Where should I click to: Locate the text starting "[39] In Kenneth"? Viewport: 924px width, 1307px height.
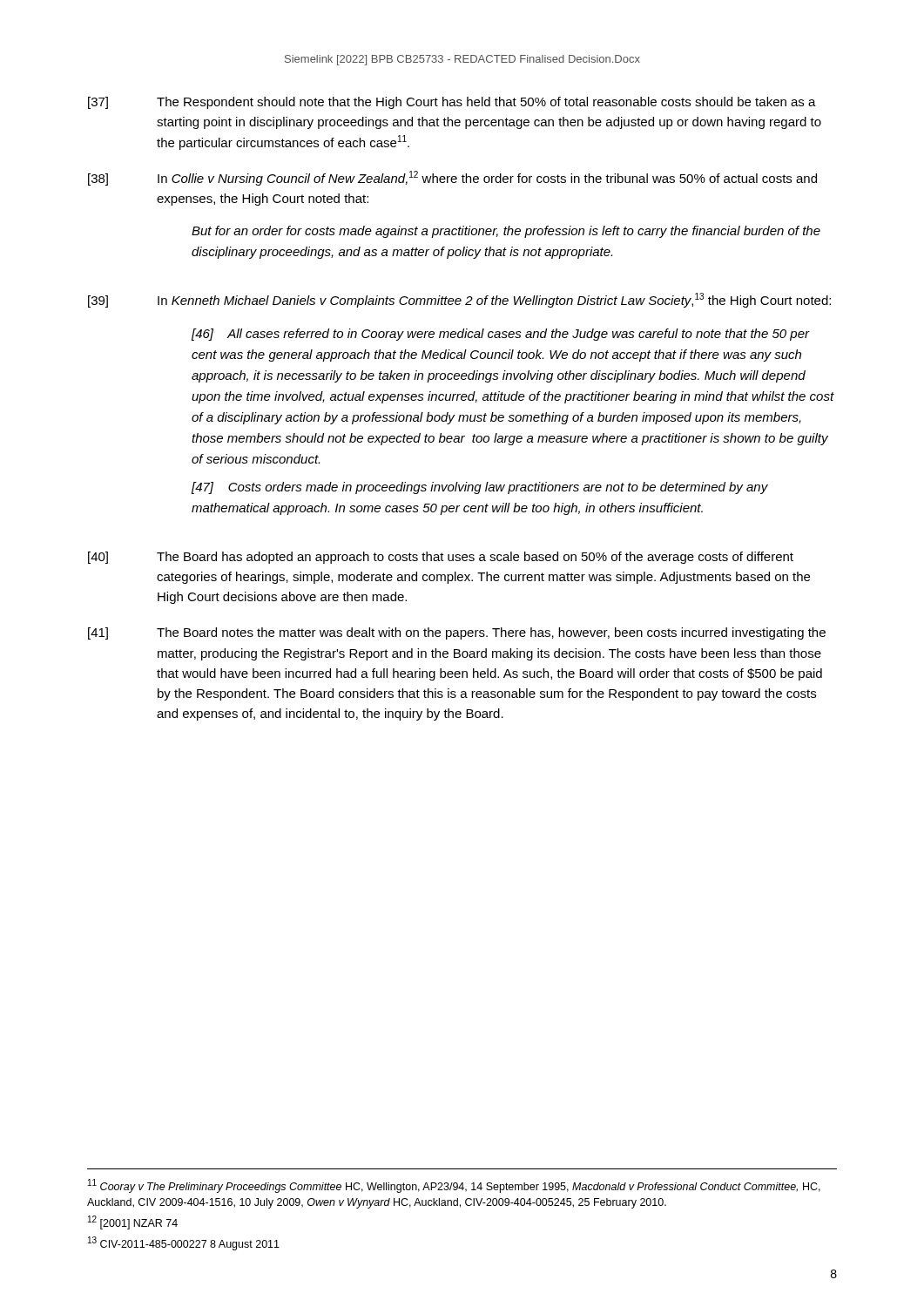(x=462, y=410)
